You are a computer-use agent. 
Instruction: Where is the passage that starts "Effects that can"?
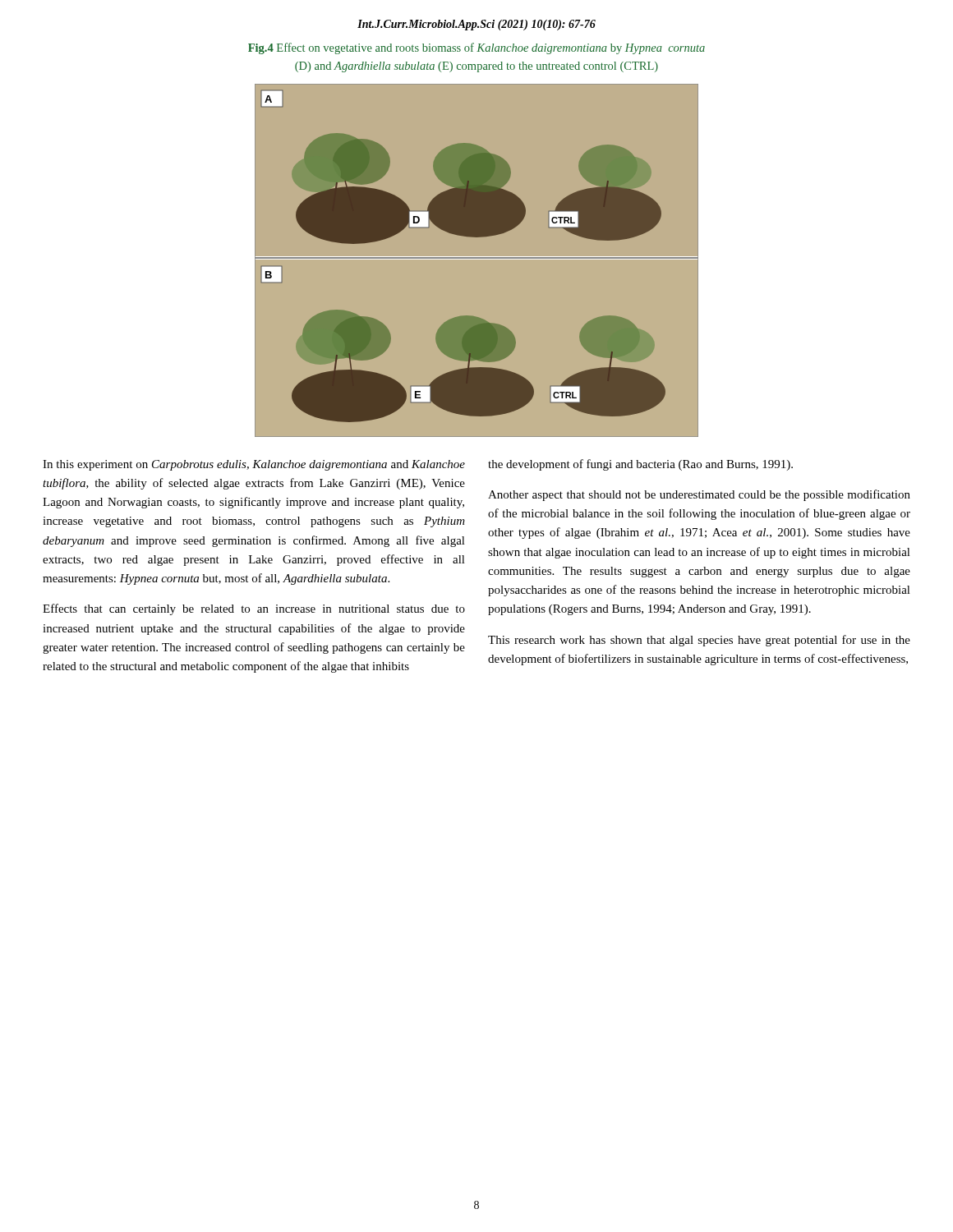pos(254,638)
